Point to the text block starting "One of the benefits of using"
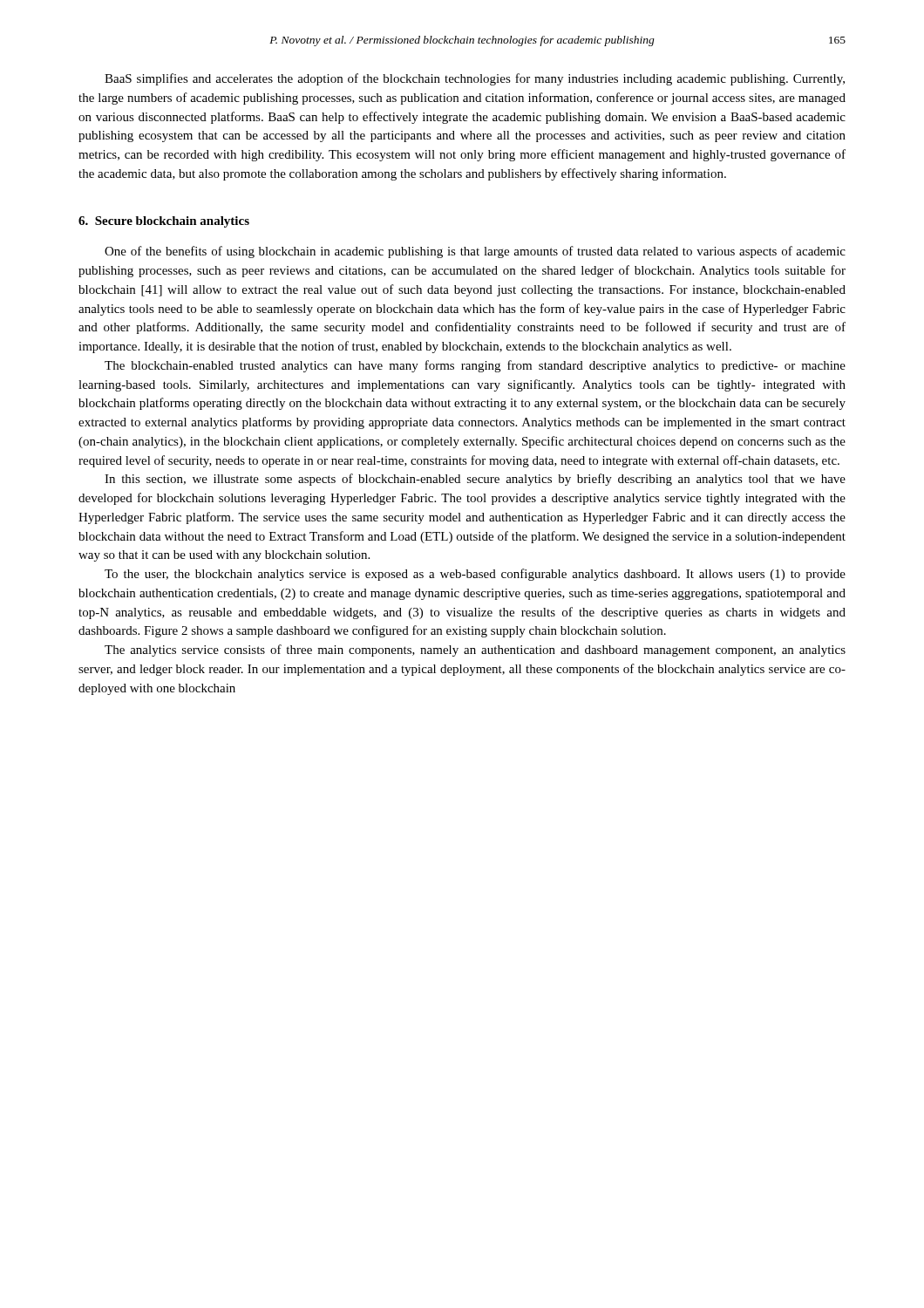The width and height of the screenshot is (924, 1308). click(462, 470)
